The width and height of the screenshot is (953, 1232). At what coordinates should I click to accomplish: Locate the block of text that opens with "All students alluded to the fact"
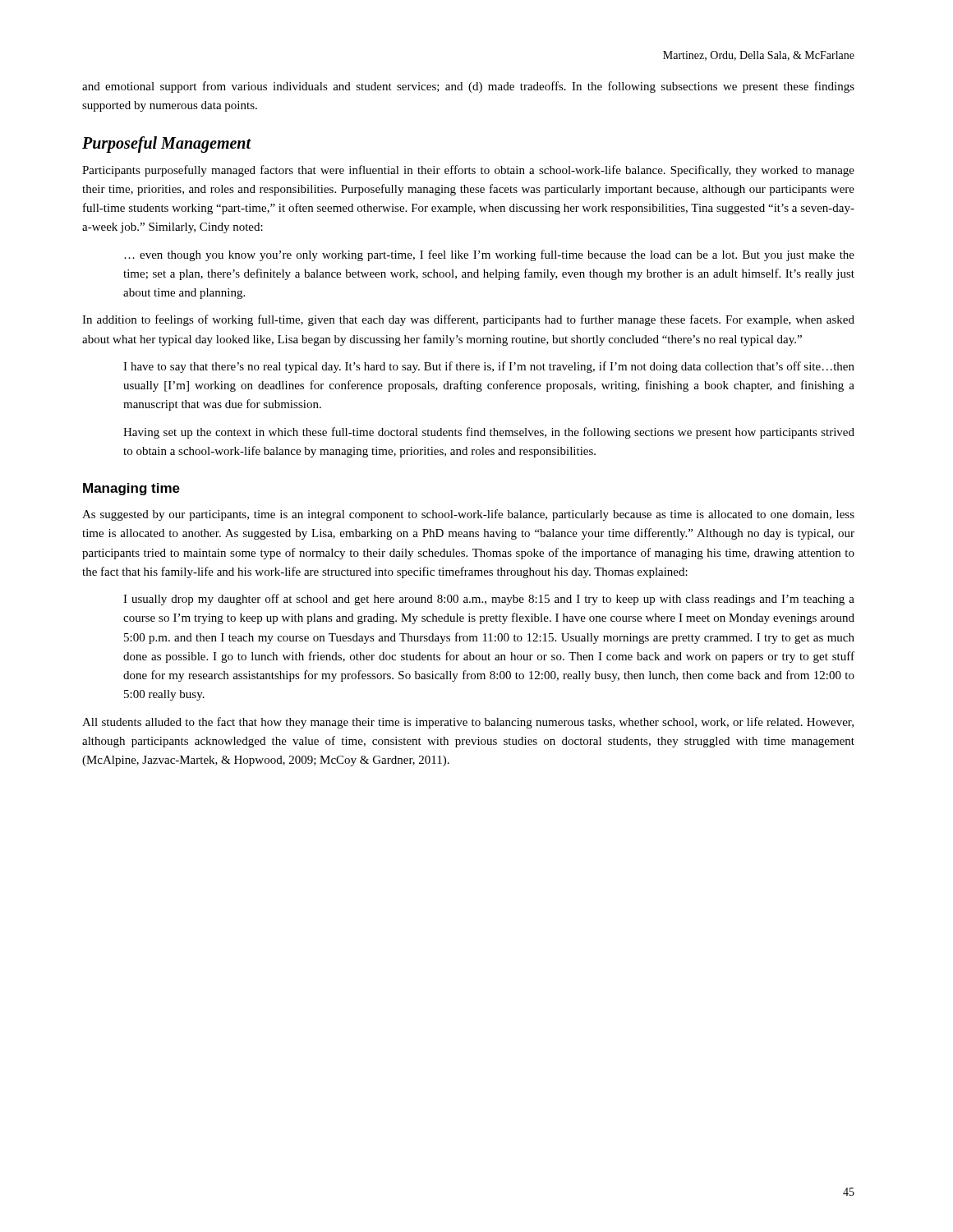pos(468,741)
